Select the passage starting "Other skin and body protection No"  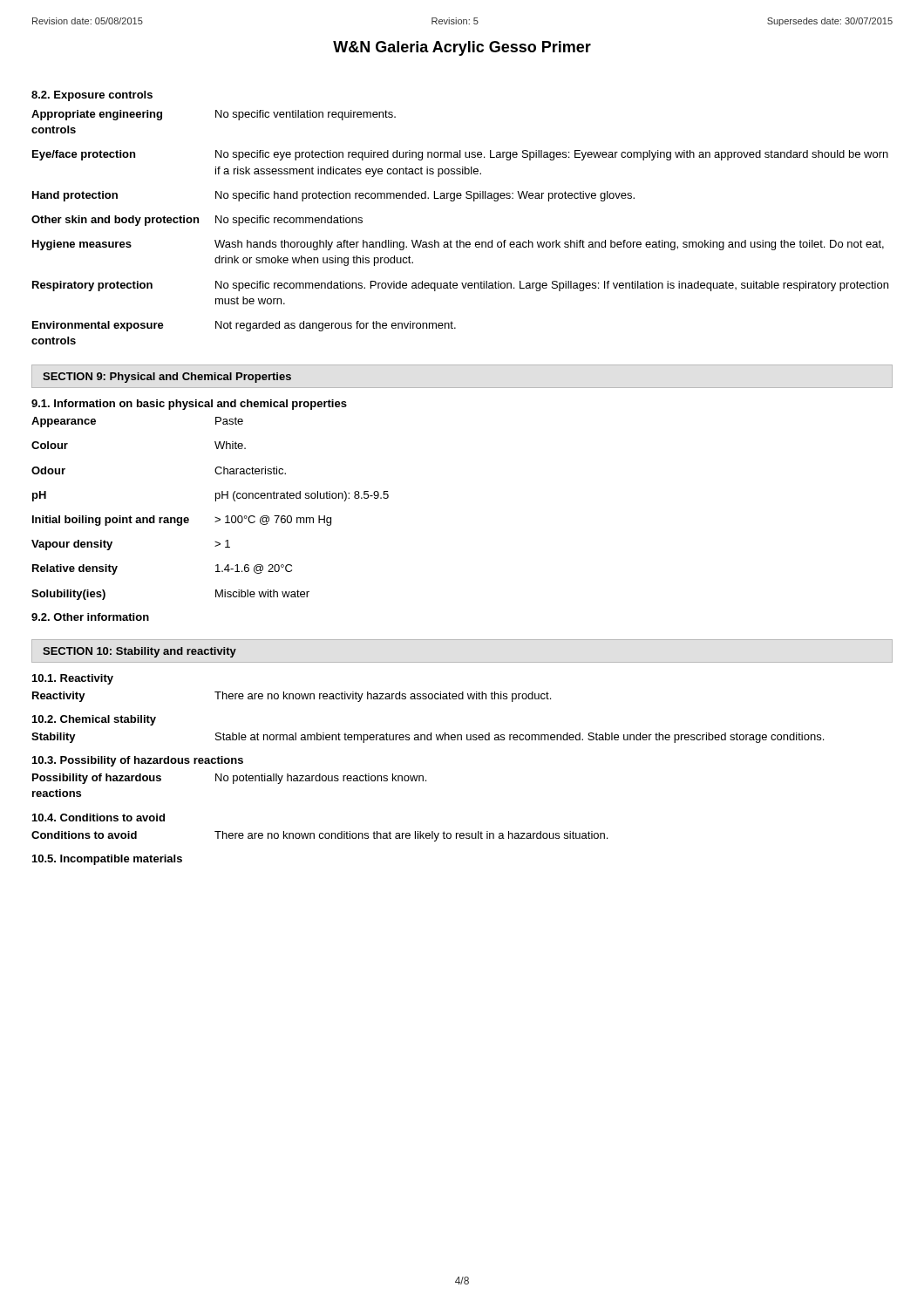pos(197,221)
